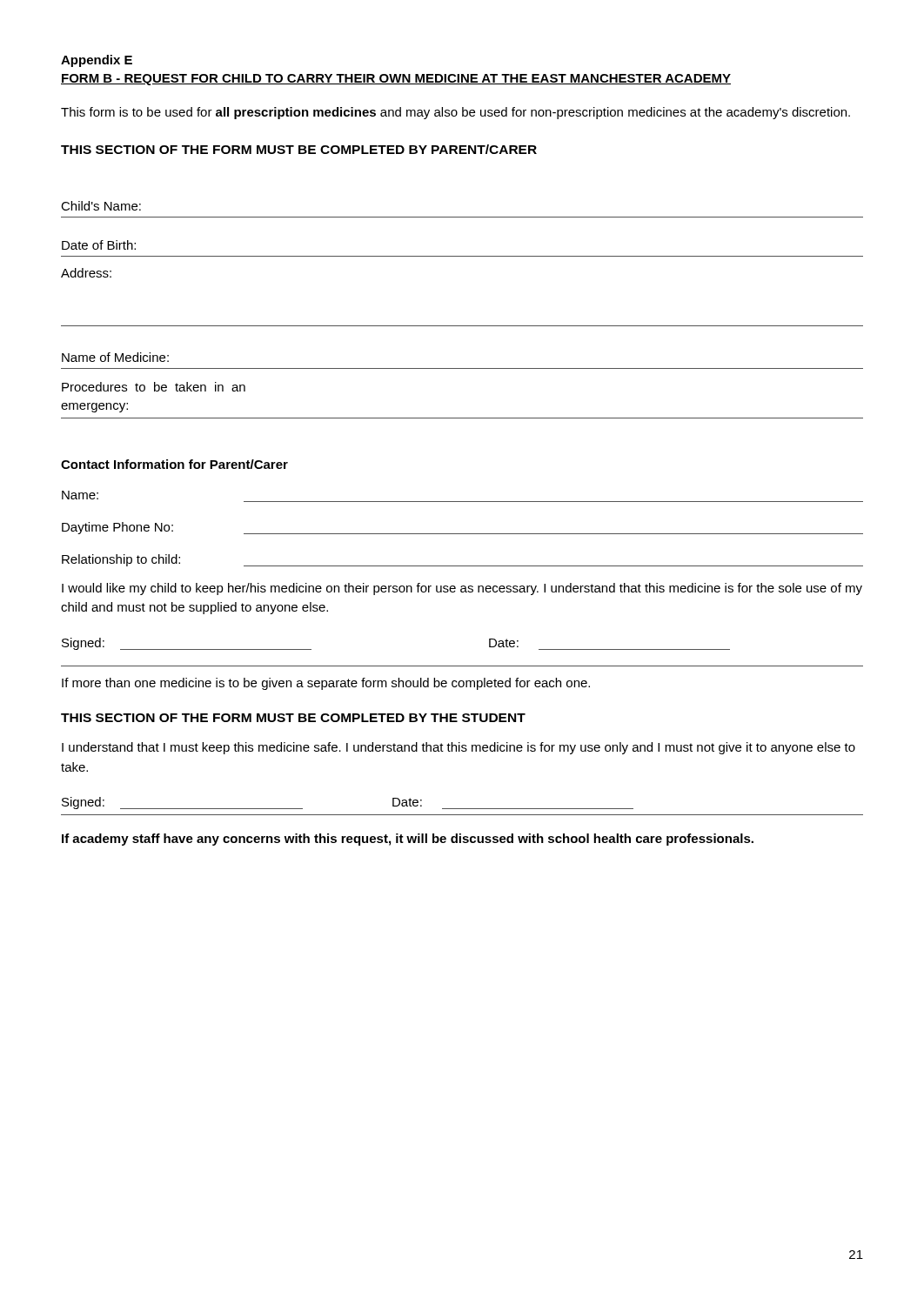Point to the passage starting "Procedures to be taken"
Screen dimensions: 1305x924
click(163, 395)
